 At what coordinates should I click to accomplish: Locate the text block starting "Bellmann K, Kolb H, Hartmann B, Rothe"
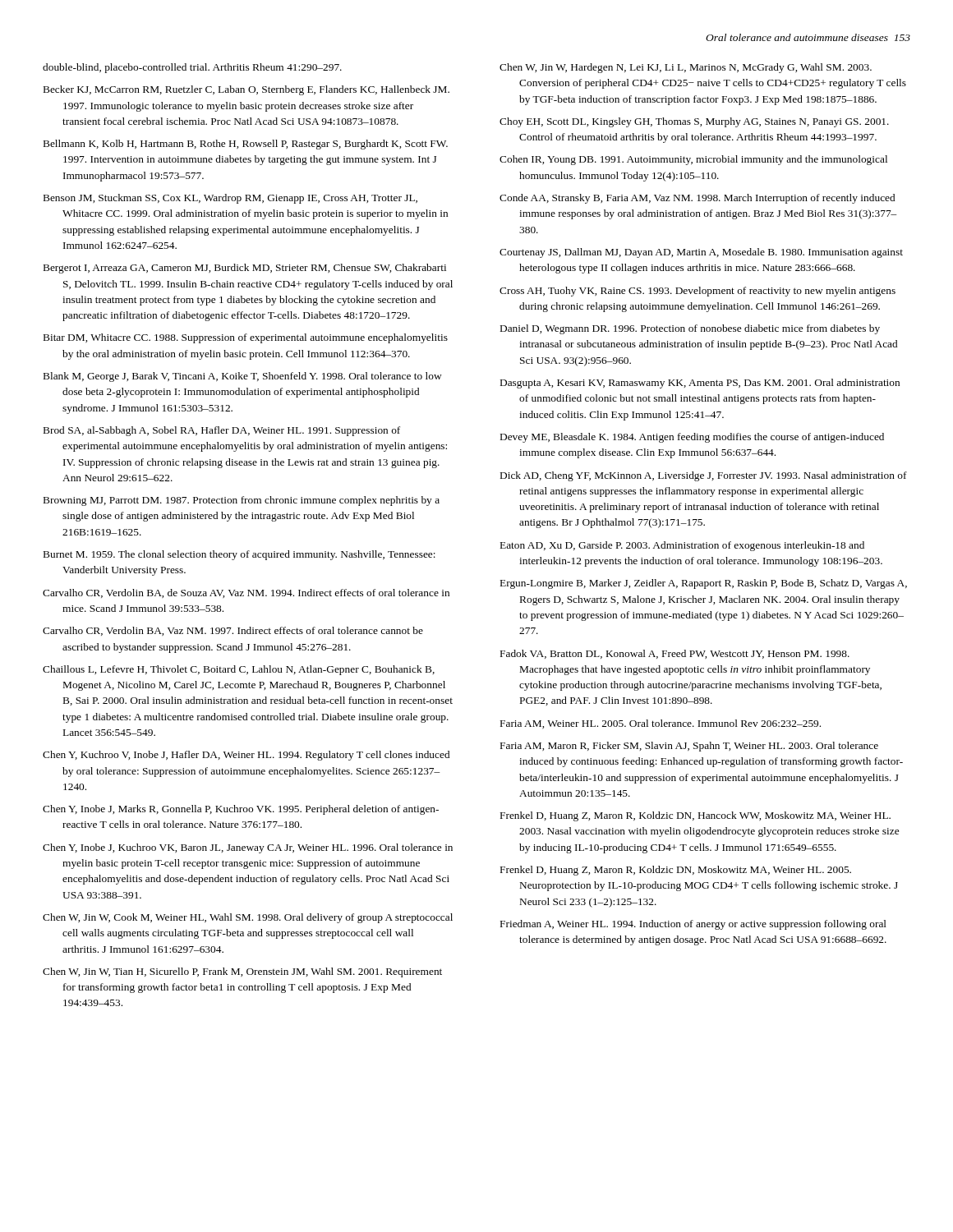245,159
